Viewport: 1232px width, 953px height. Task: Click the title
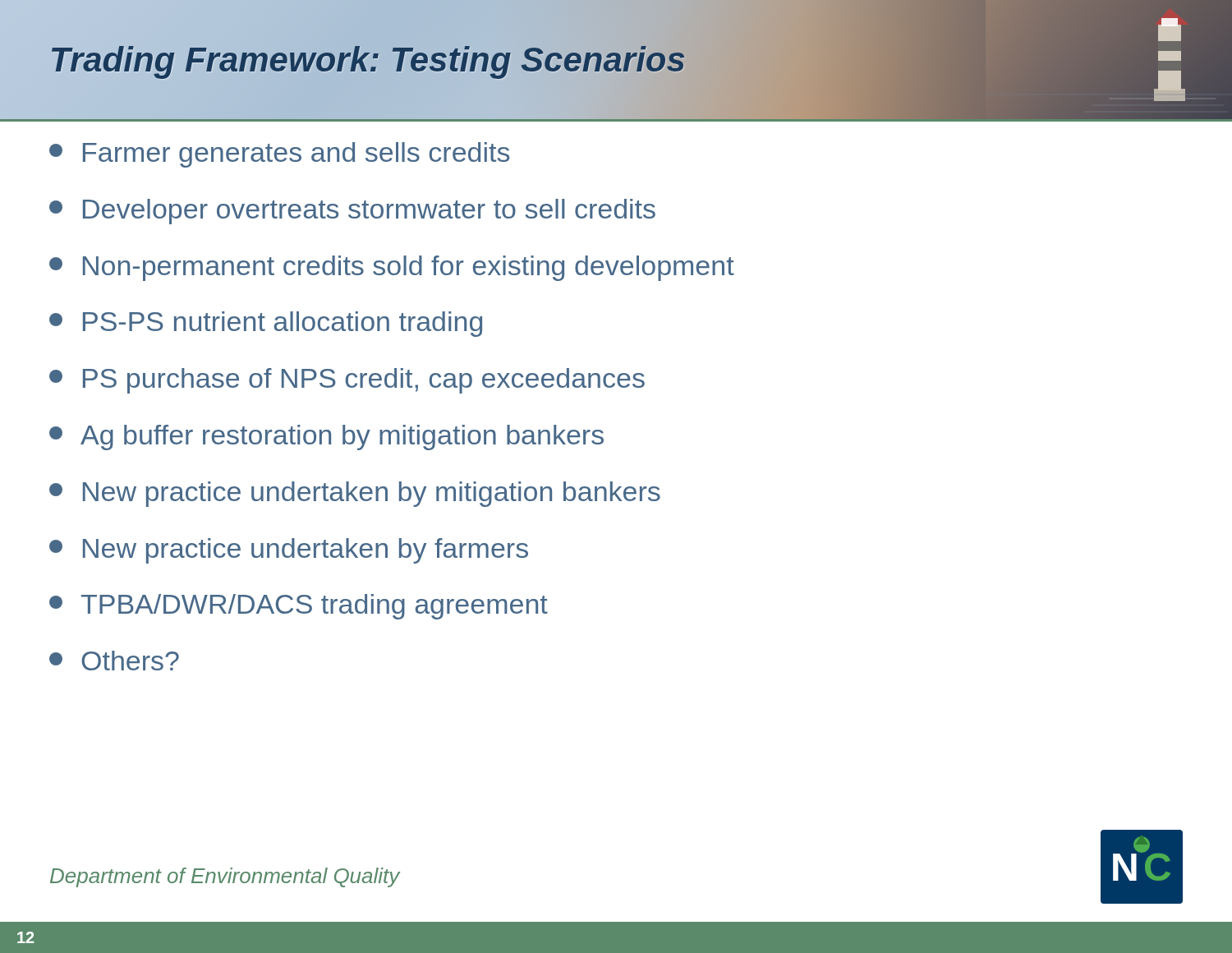616,60
